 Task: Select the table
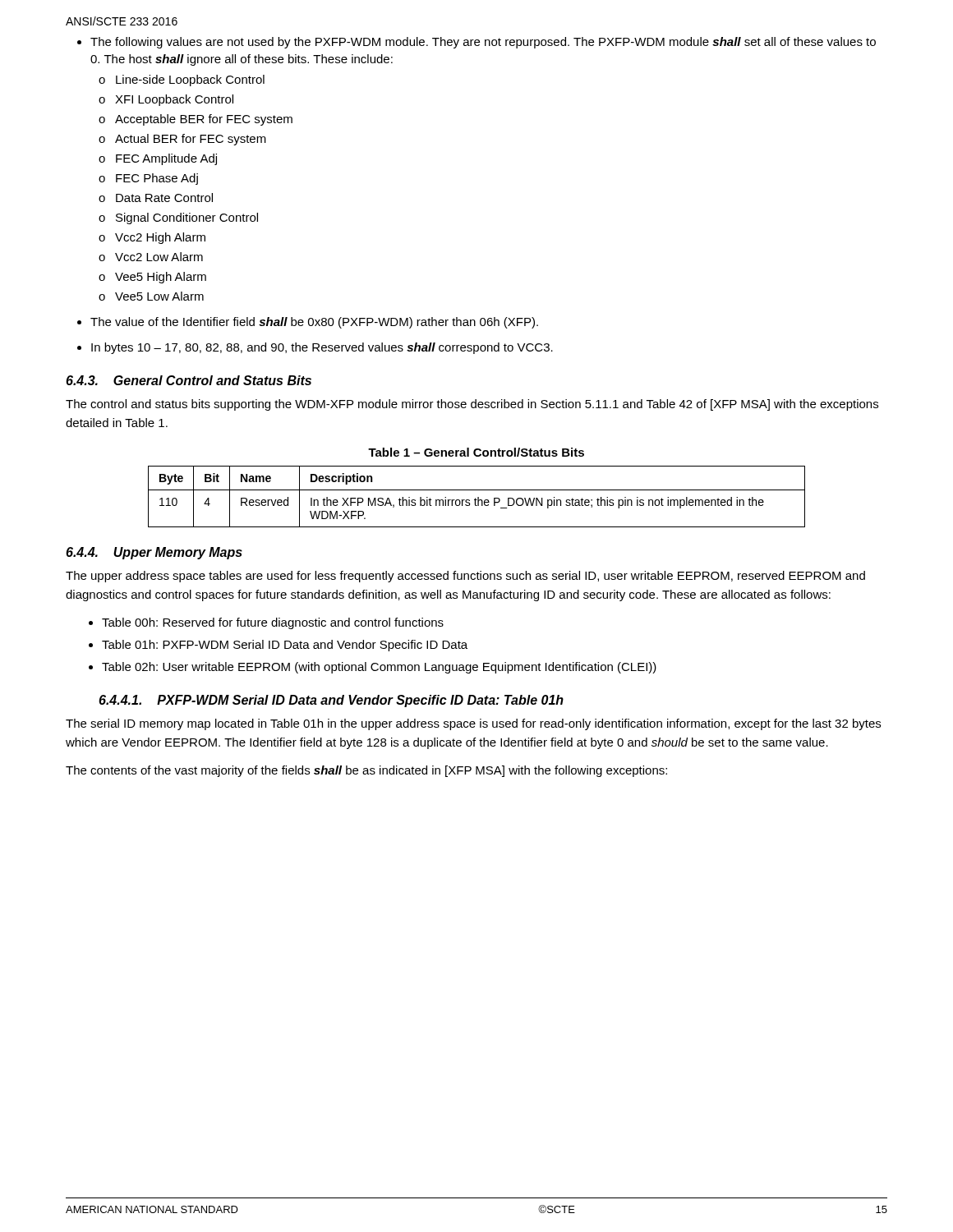[x=476, y=496]
